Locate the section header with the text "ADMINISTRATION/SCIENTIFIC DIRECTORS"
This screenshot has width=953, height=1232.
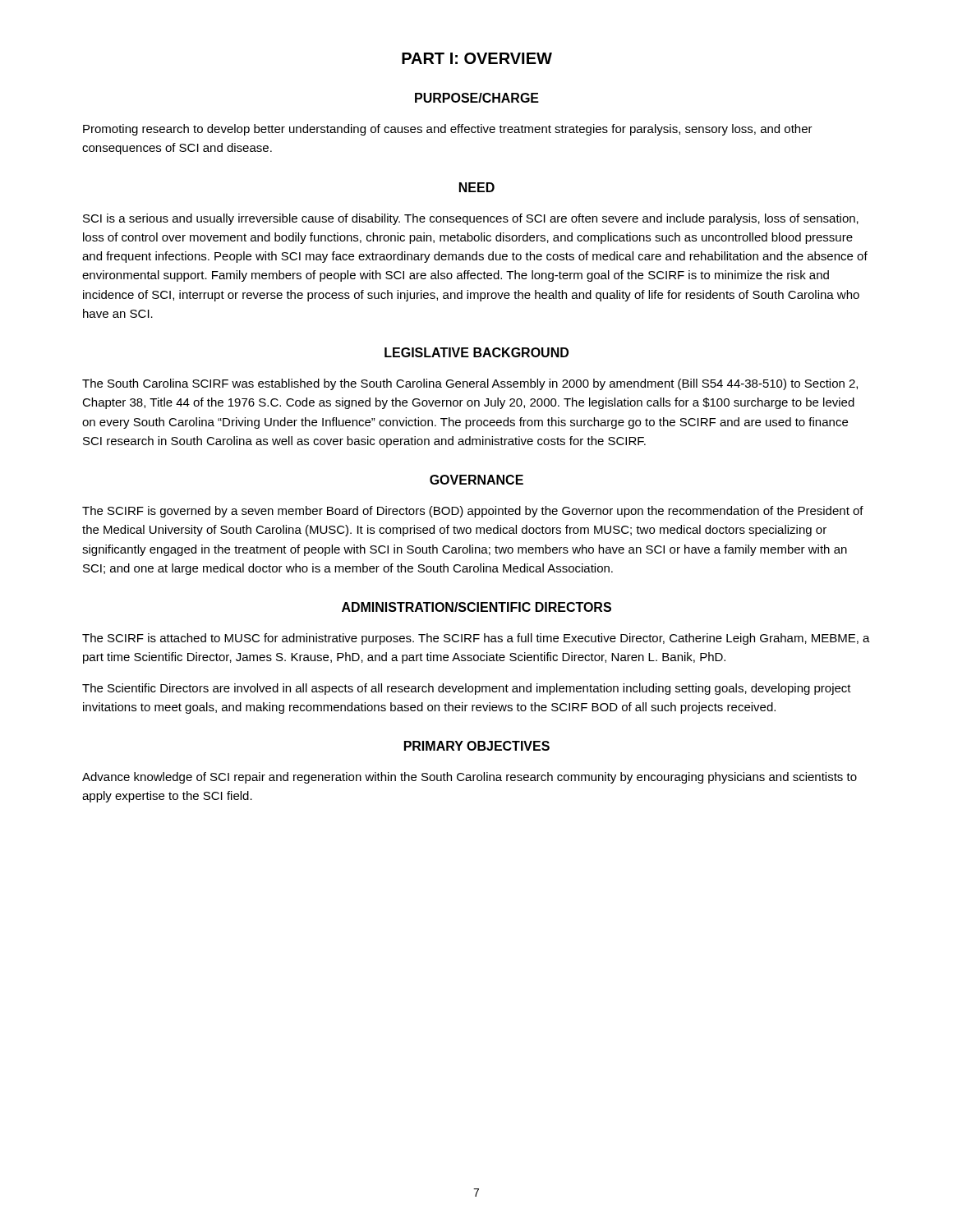click(476, 607)
